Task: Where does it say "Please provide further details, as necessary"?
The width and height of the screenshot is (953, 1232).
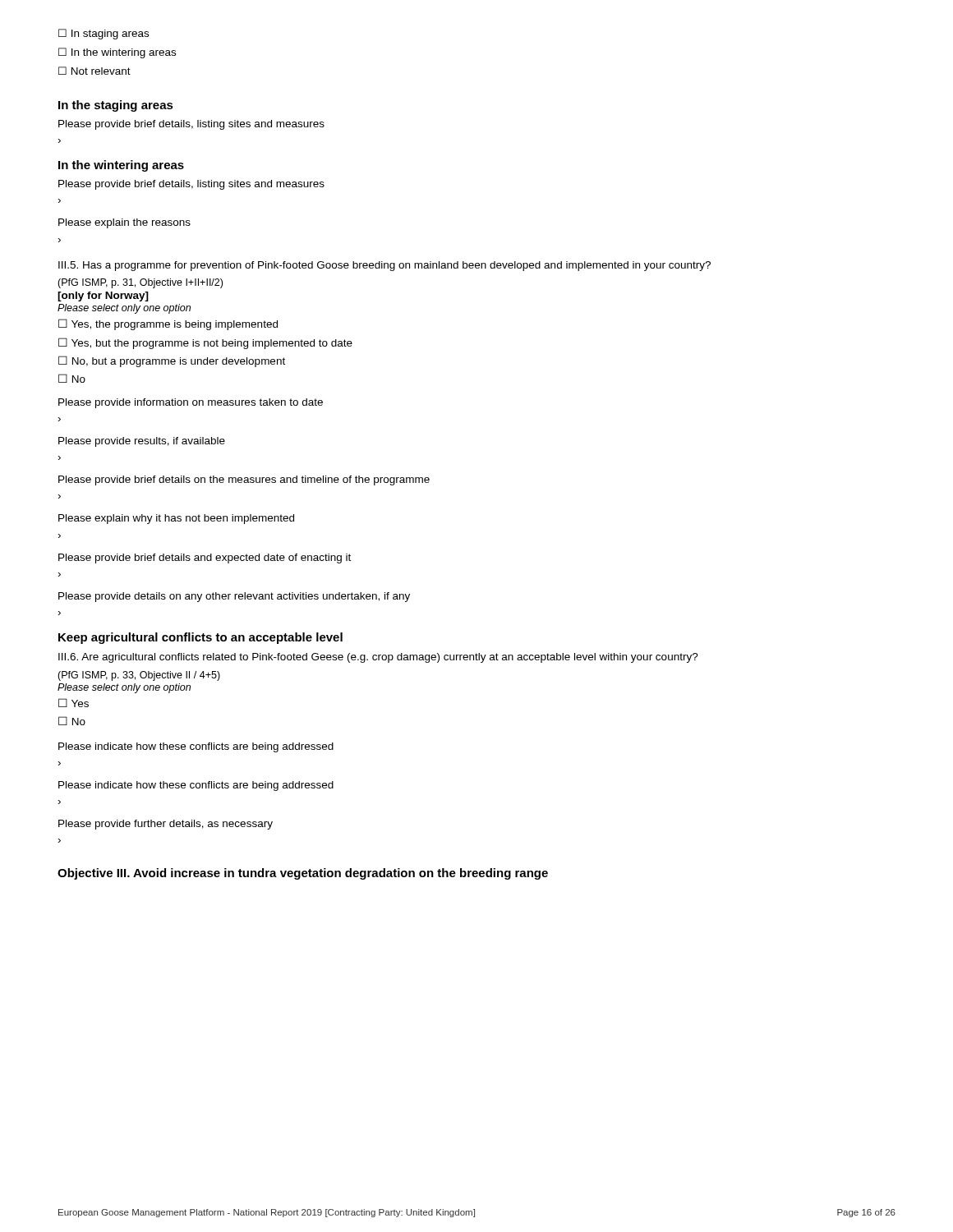Action: click(x=165, y=823)
